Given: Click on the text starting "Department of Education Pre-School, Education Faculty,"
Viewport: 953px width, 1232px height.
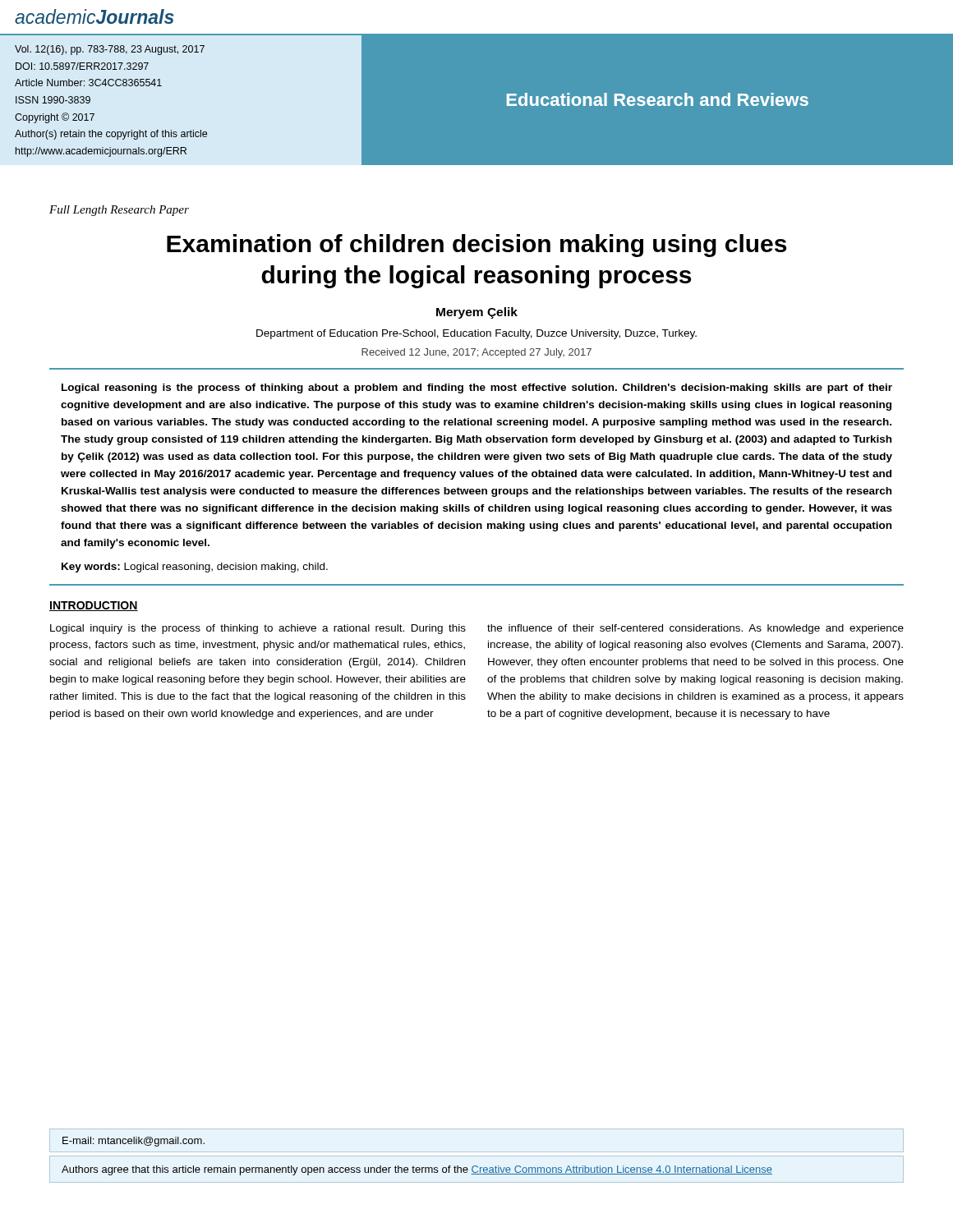Looking at the screenshot, I should [x=476, y=333].
